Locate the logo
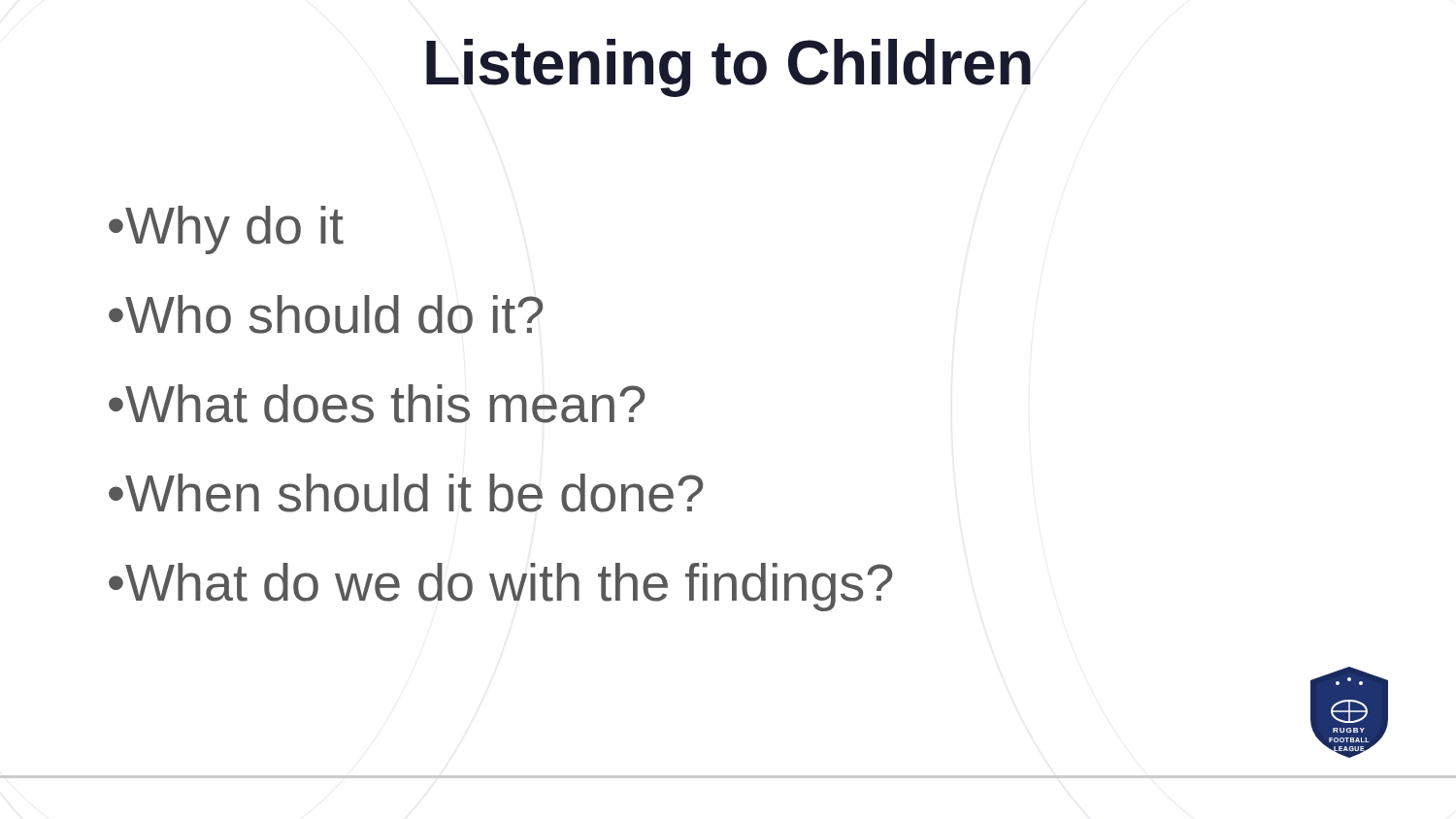 coord(1349,712)
